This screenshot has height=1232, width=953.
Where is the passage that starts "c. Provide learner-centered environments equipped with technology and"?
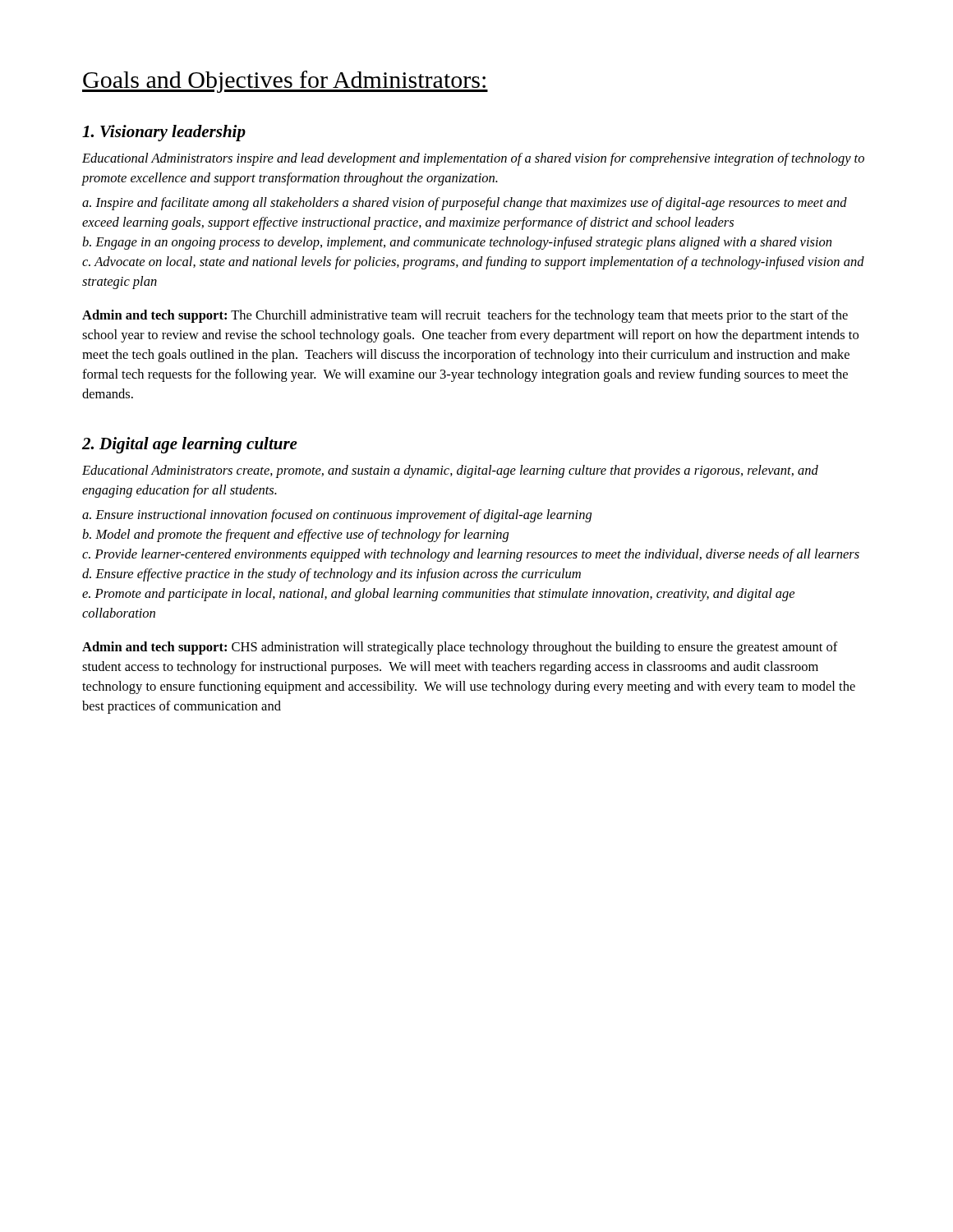[x=471, y=554]
